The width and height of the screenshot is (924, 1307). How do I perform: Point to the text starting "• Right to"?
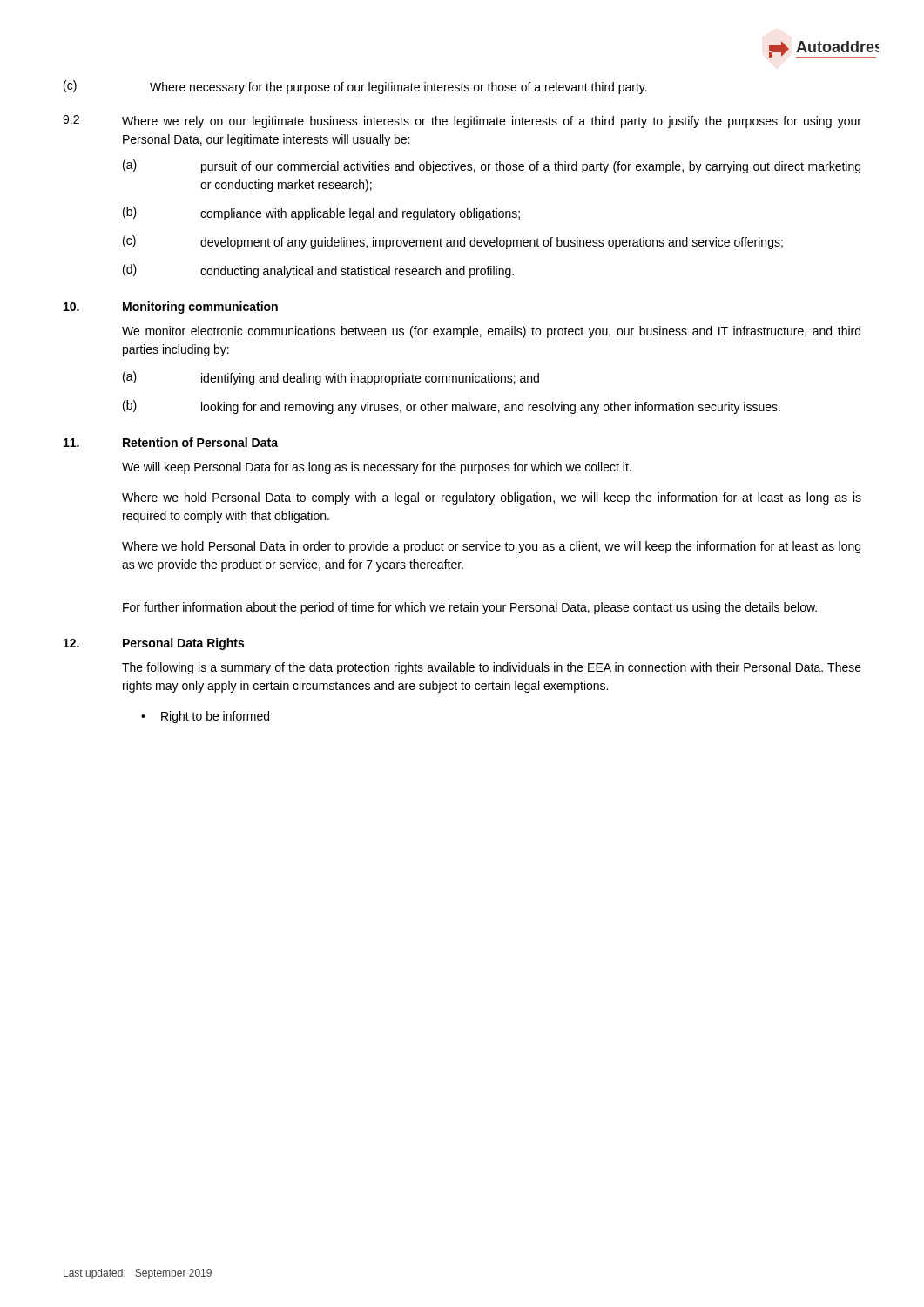205,717
